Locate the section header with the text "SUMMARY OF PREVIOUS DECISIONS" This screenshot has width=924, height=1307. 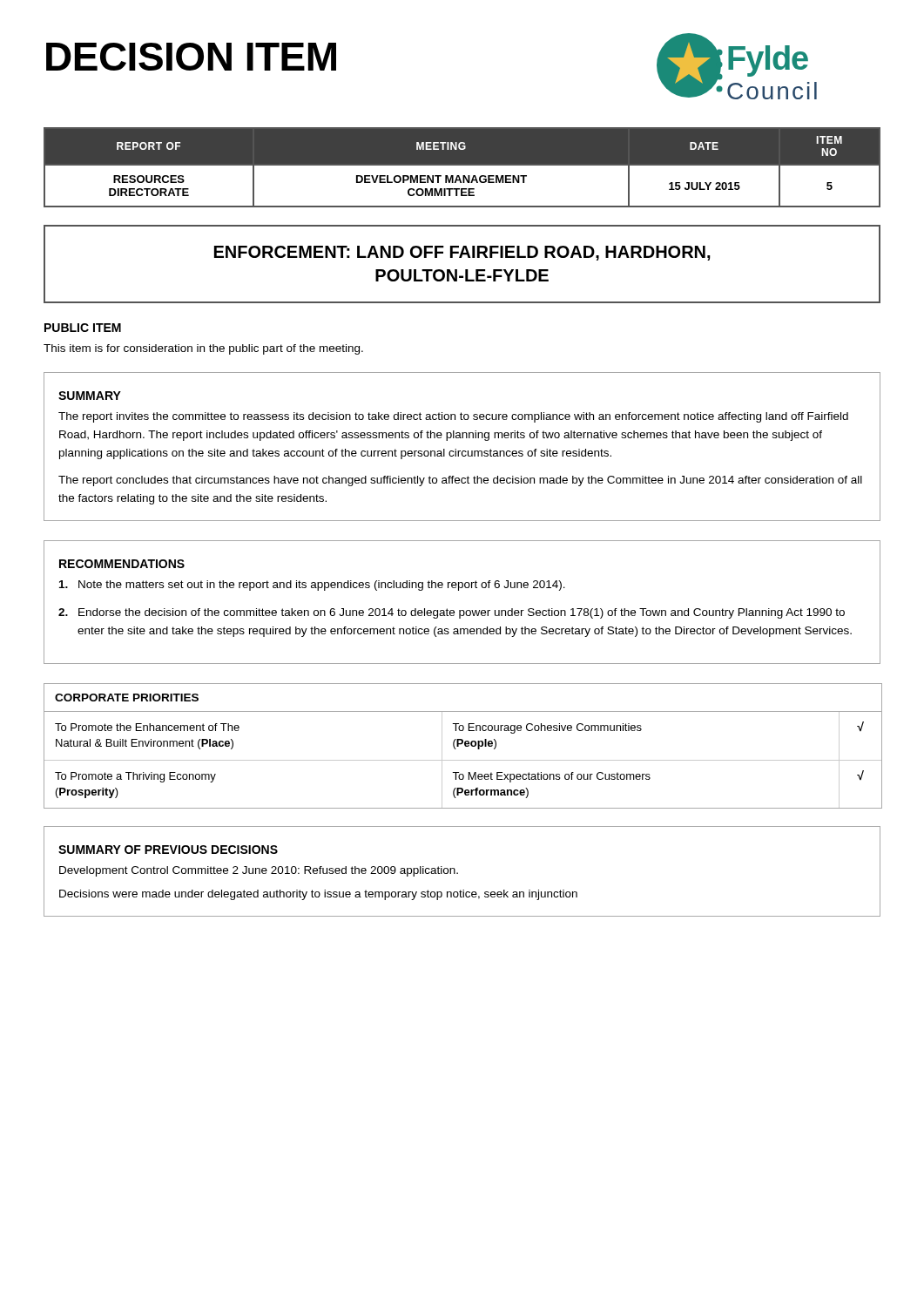[168, 850]
